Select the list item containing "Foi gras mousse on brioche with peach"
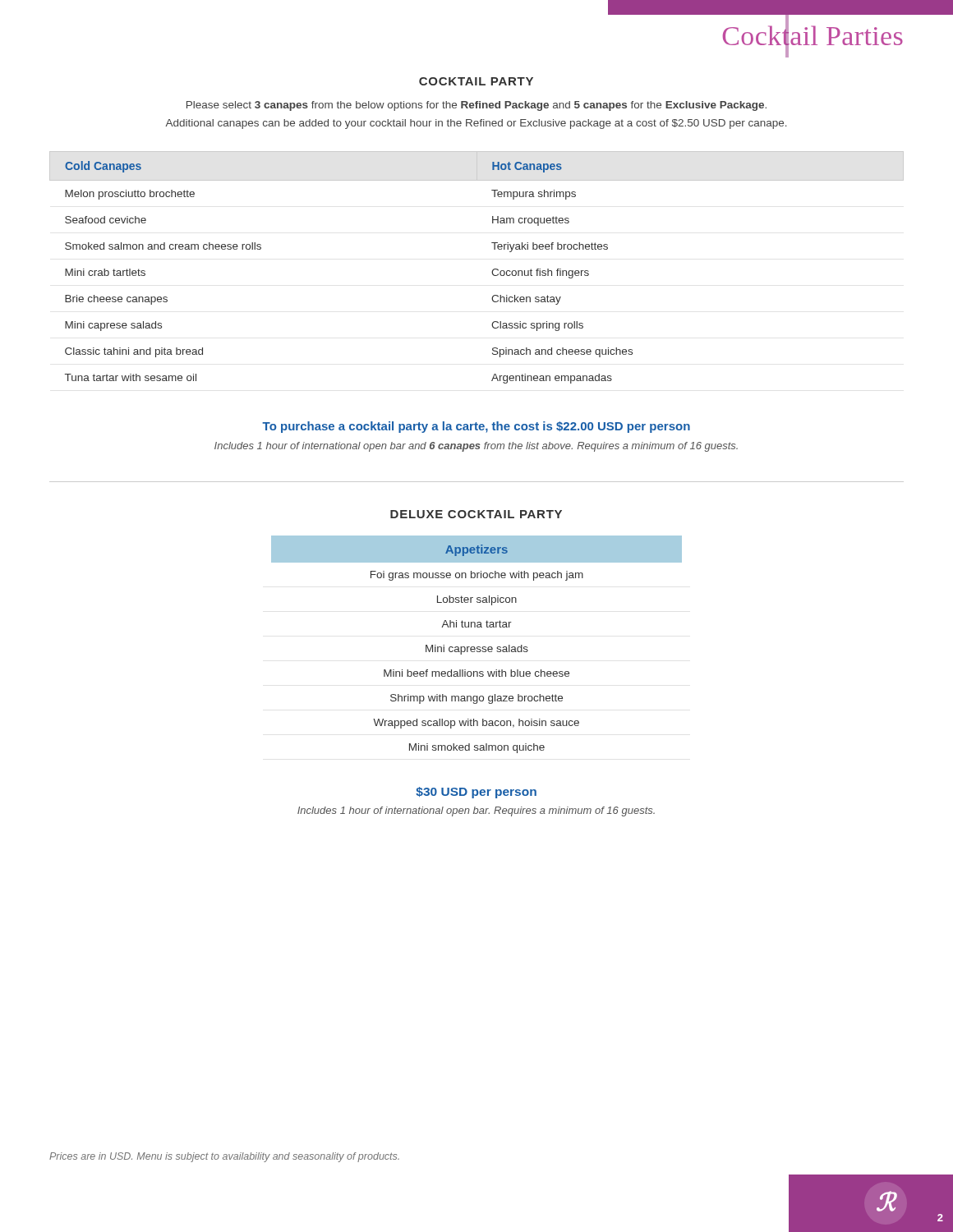953x1232 pixels. click(476, 574)
